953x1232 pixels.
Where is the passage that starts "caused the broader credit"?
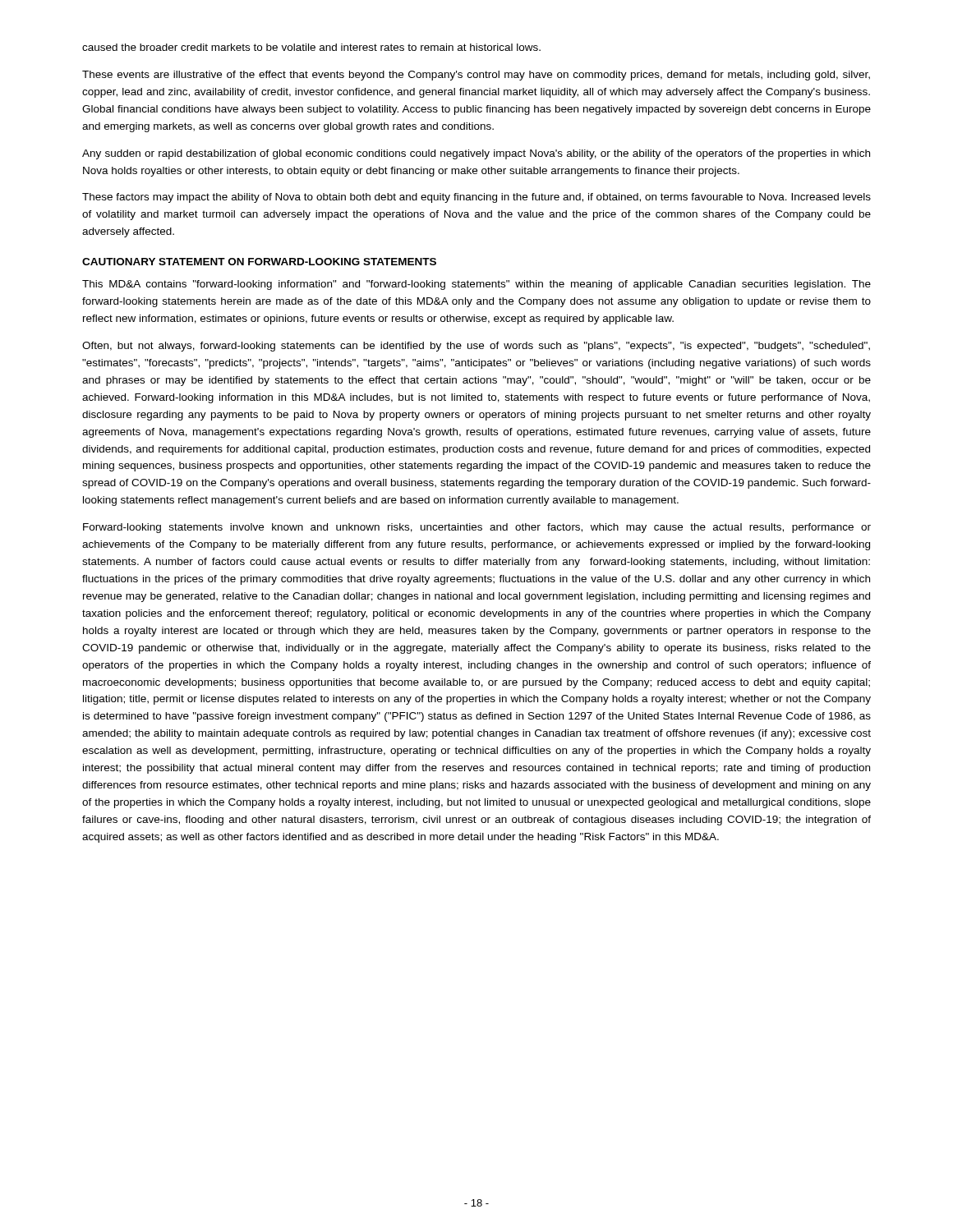coord(312,47)
